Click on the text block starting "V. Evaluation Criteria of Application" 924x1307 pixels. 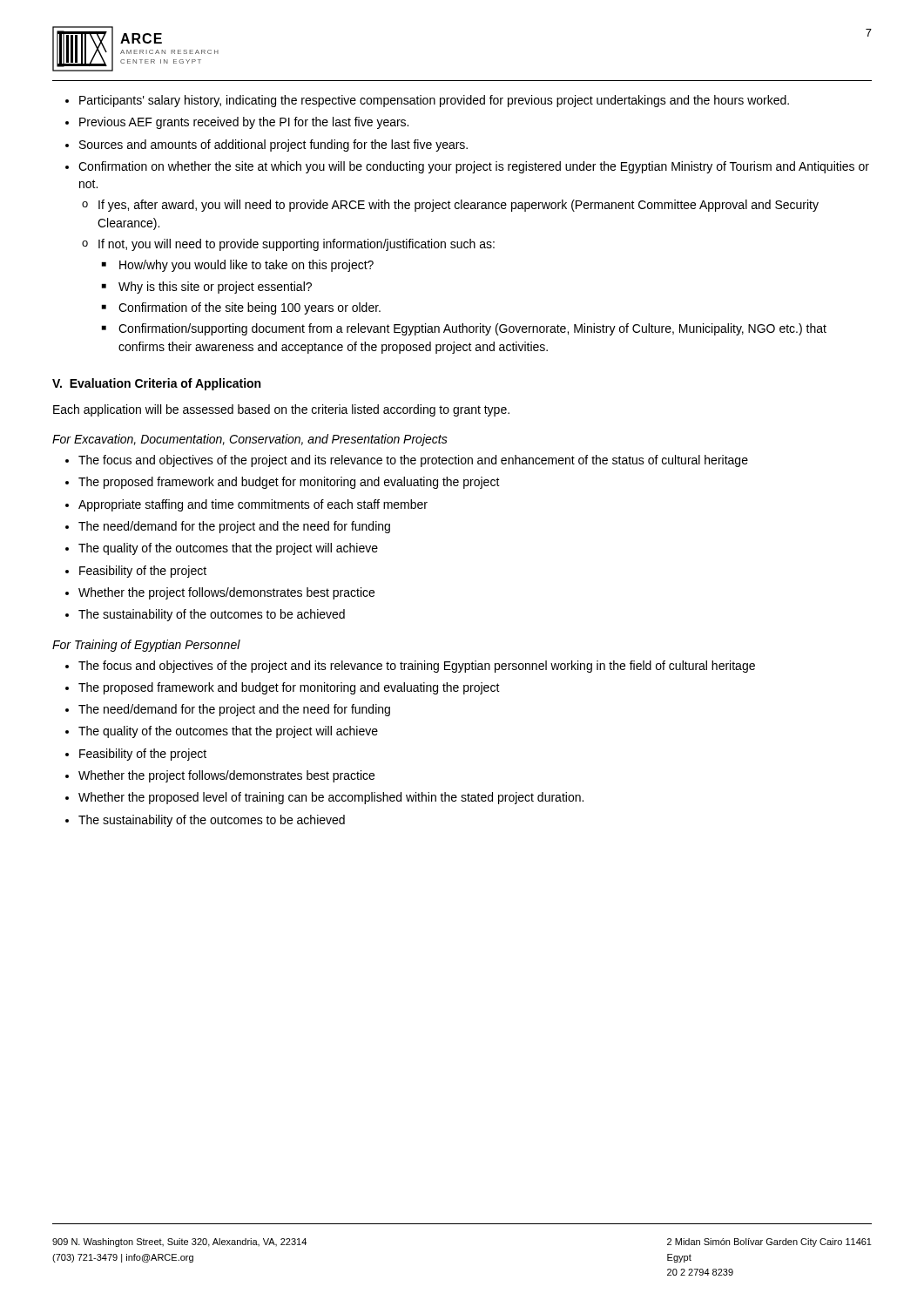click(x=157, y=383)
